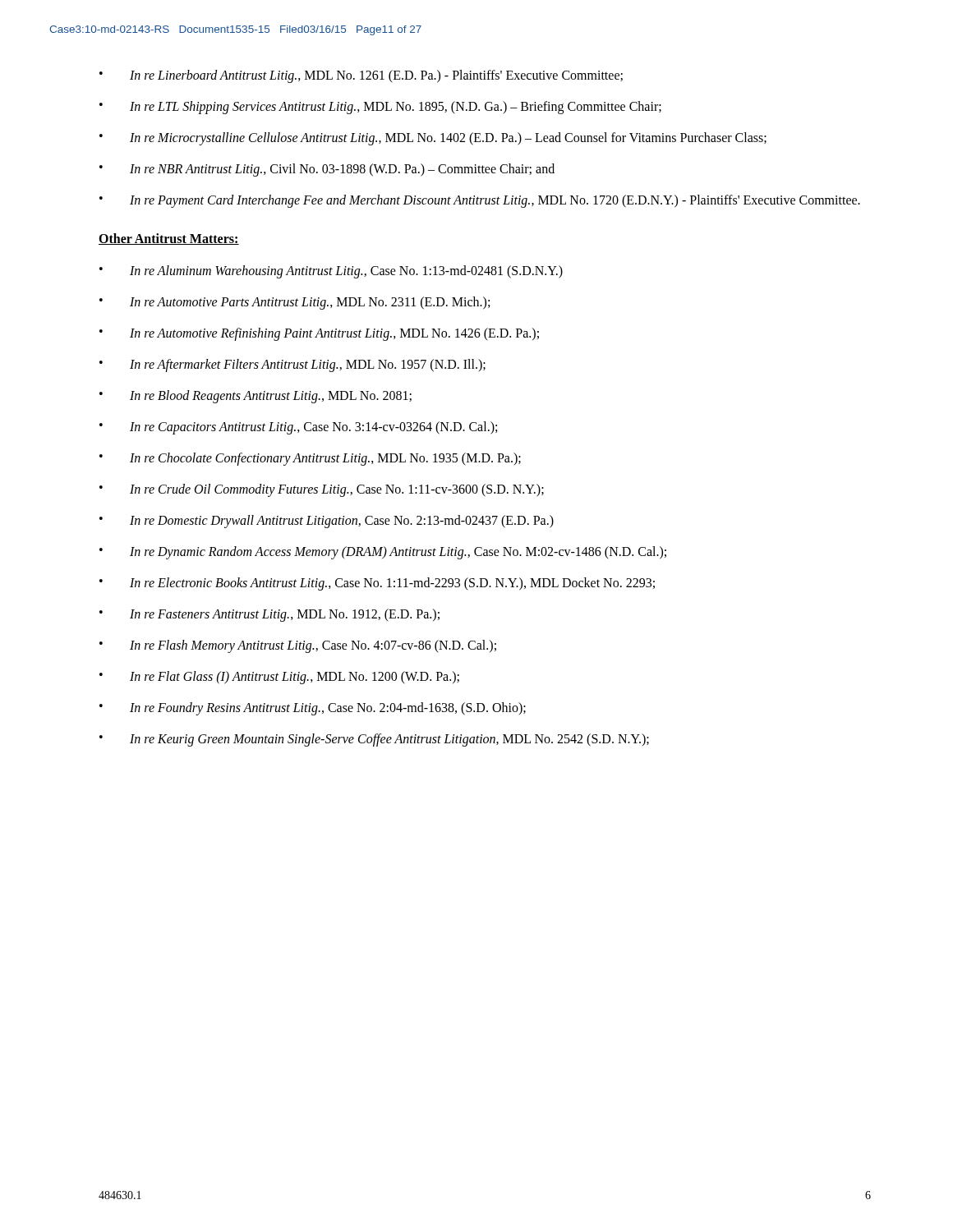Point to the text starting "Other Antitrust Matters:"
The image size is (953, 1232).
tap(169, 239)
